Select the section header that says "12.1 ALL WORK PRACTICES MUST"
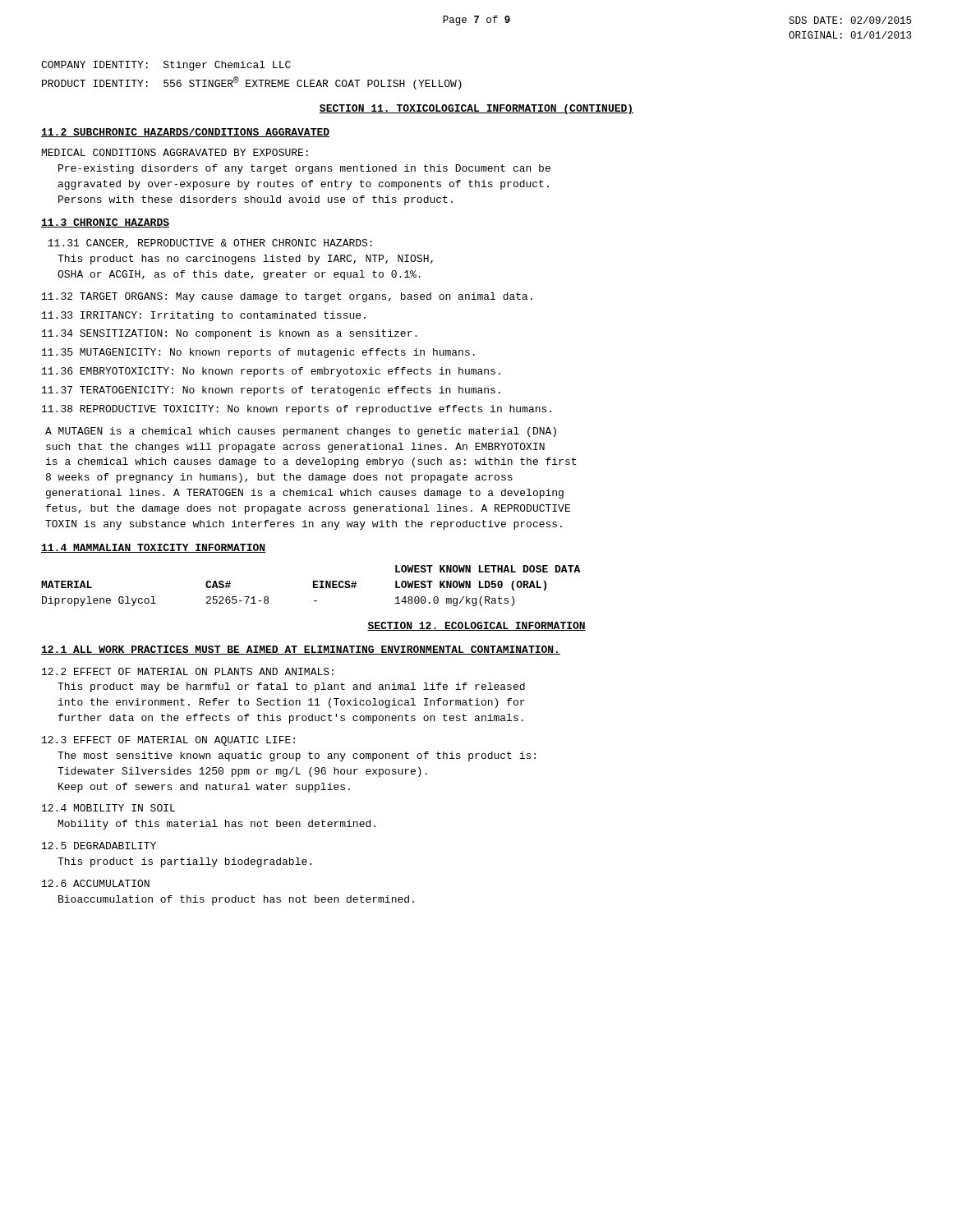This screenshot has height=1232, width=953. (x=301, y=650)
